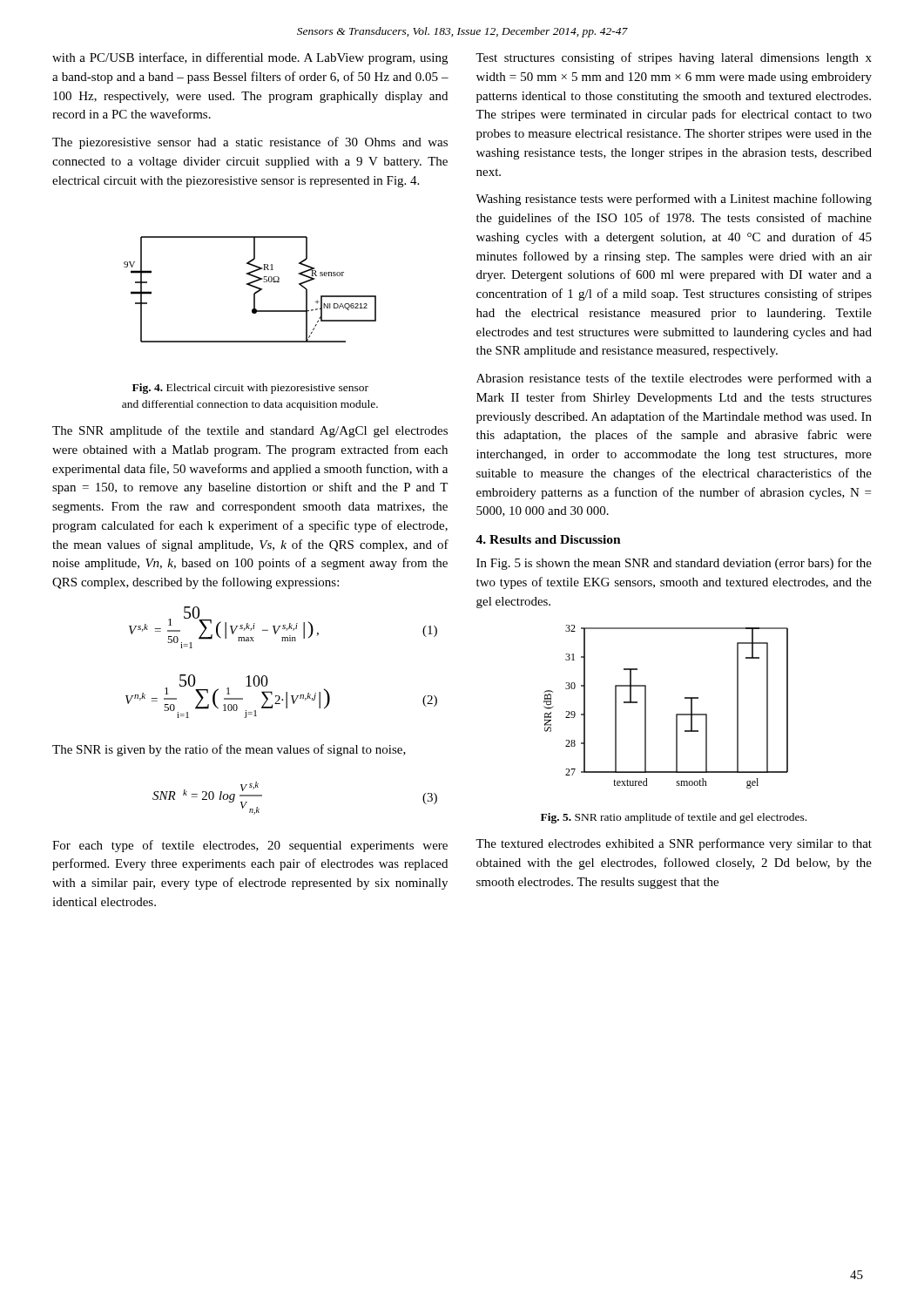Click the passage that begins "The SNR amplitude of the"
Screen dimensions: 1307x924
click(250, 507)
